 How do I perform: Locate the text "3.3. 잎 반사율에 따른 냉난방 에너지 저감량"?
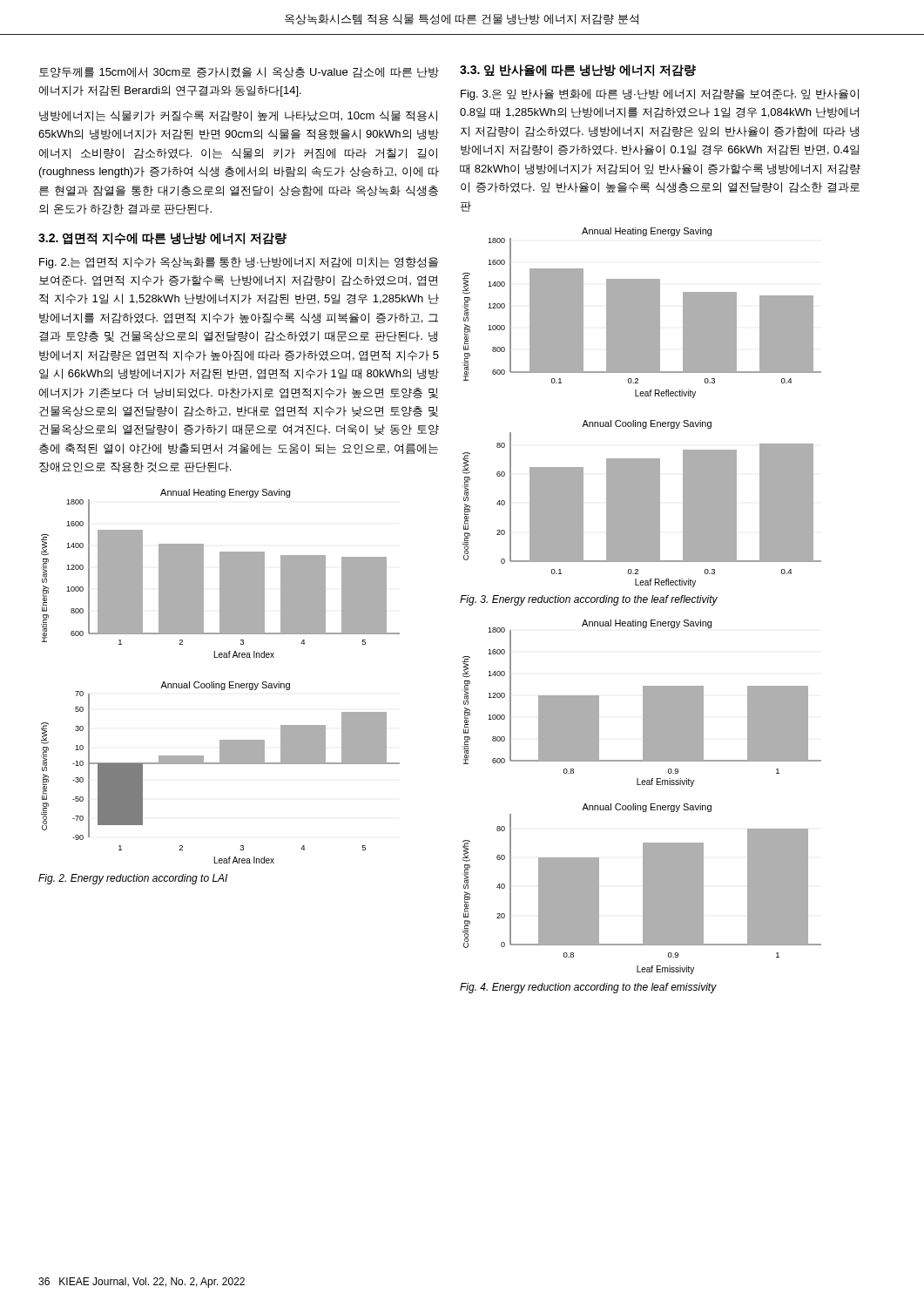coord(578,70)
